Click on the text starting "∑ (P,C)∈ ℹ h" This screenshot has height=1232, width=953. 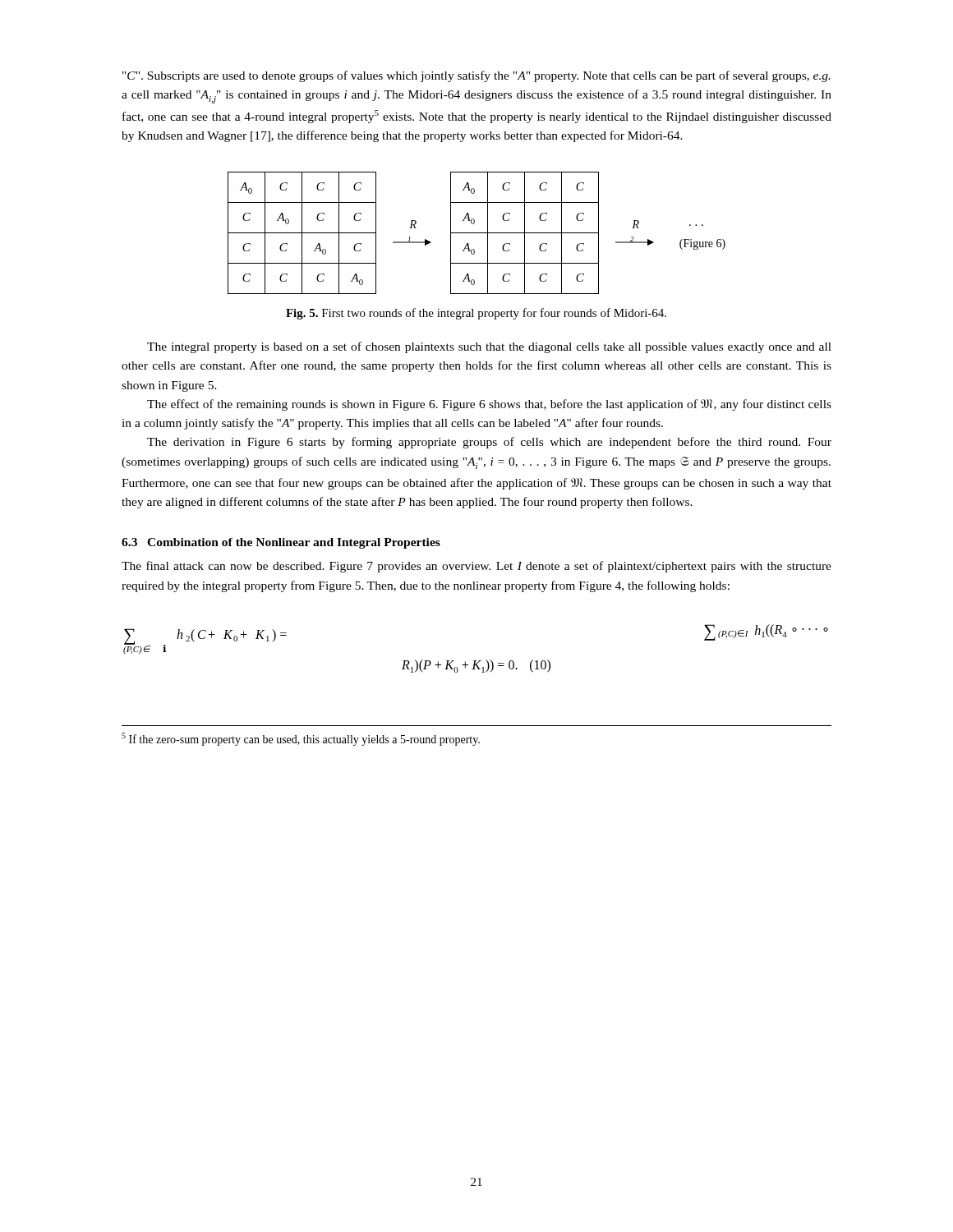pyautogui.click(x=193, y=639)
